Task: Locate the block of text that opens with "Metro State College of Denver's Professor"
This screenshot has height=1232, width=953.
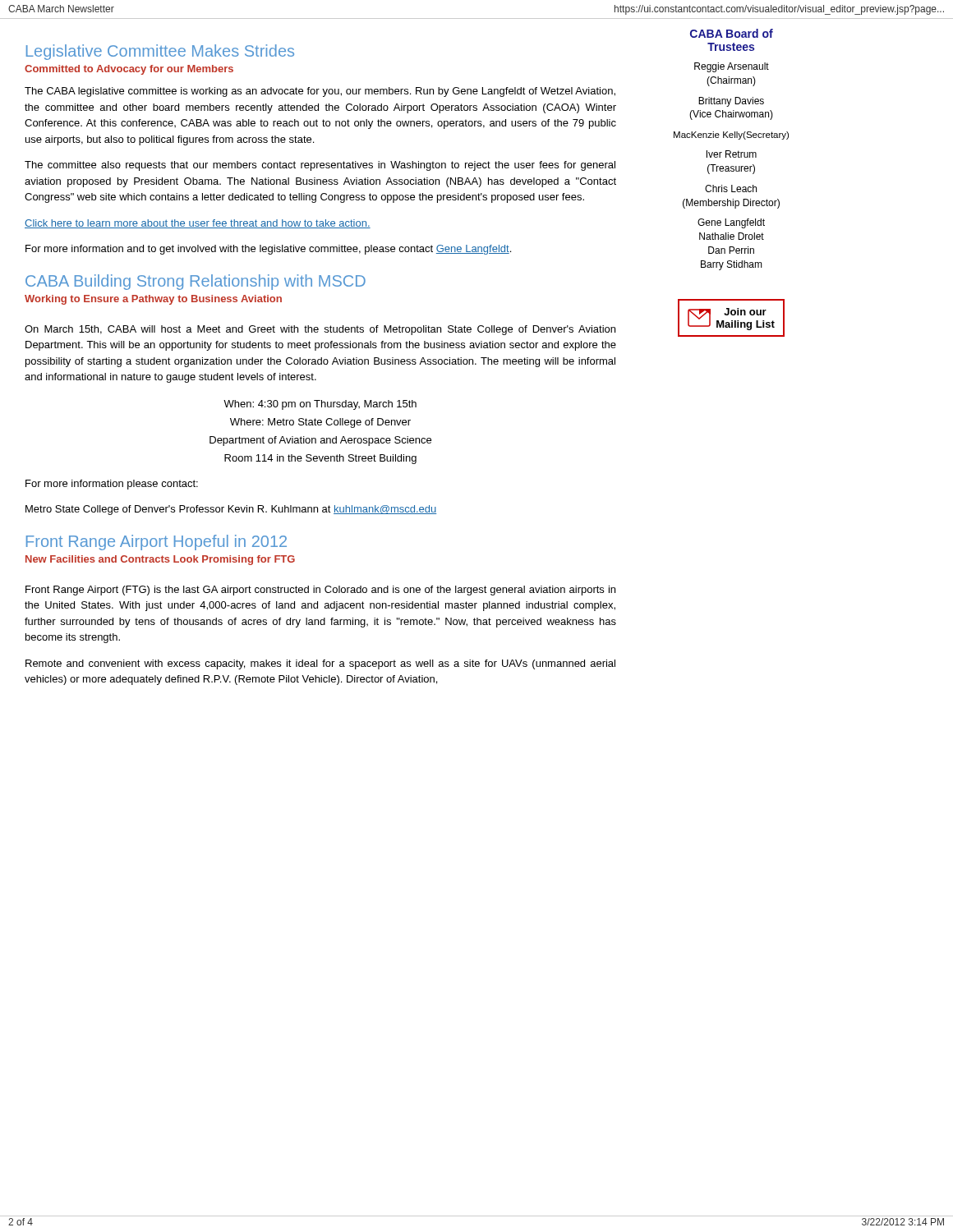Action: [x=231, y=509]
